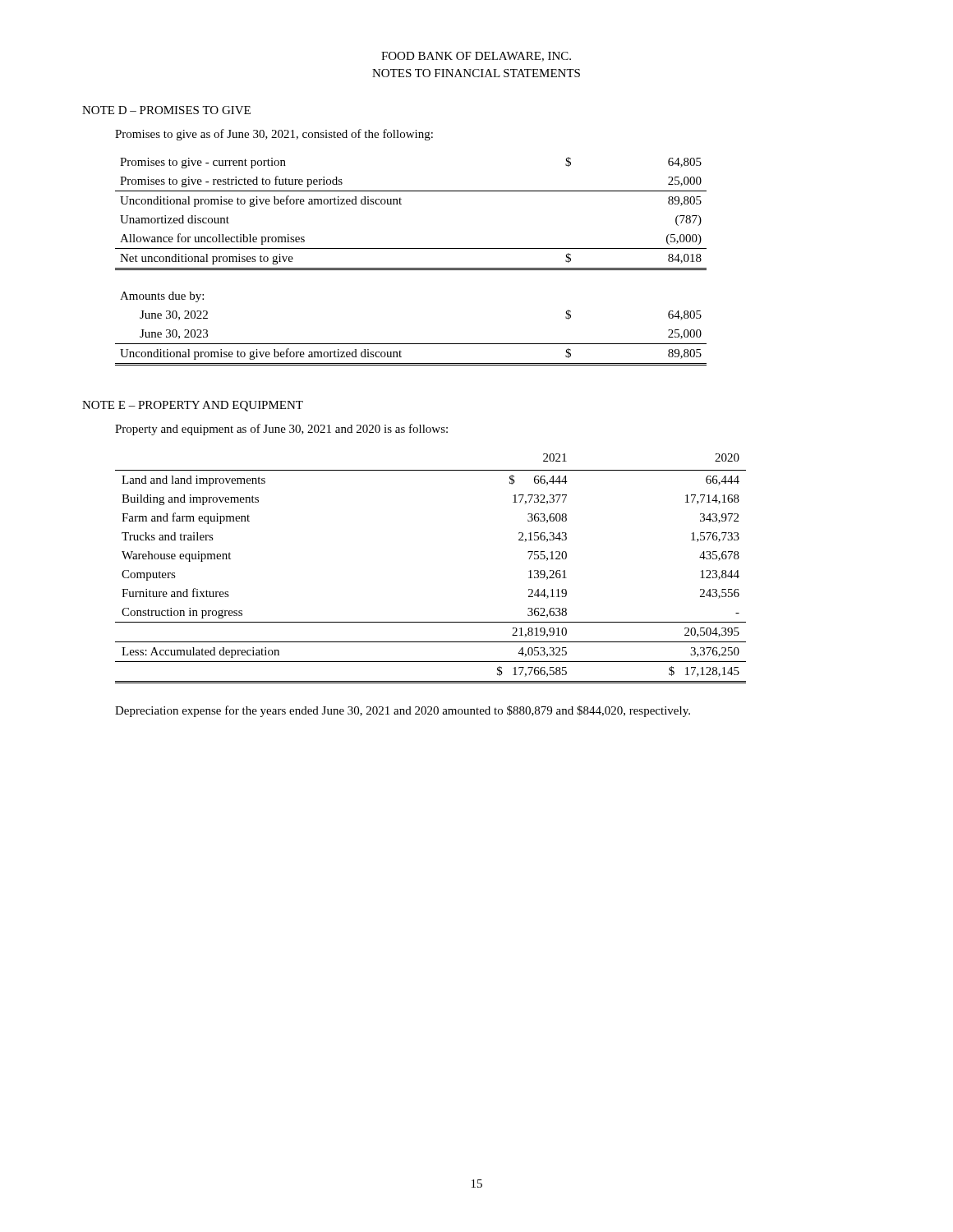953x1232 pixels.
Task: Click on the table containing "Net unconditional promises to"
Action: click(x=476, y=259)
